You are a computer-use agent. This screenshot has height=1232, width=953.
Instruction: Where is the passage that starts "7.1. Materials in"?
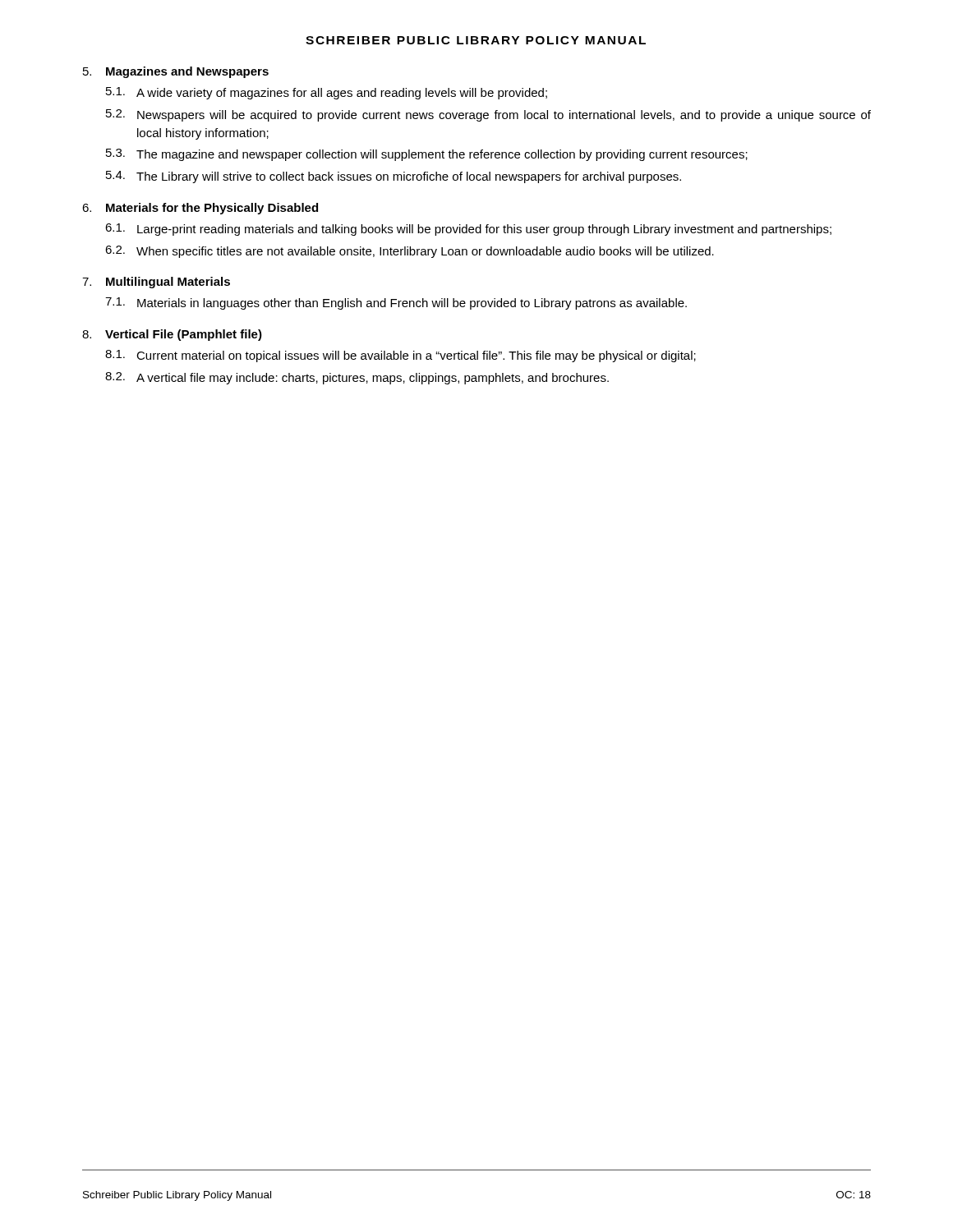pyautogui.click(x=488, y=303)
